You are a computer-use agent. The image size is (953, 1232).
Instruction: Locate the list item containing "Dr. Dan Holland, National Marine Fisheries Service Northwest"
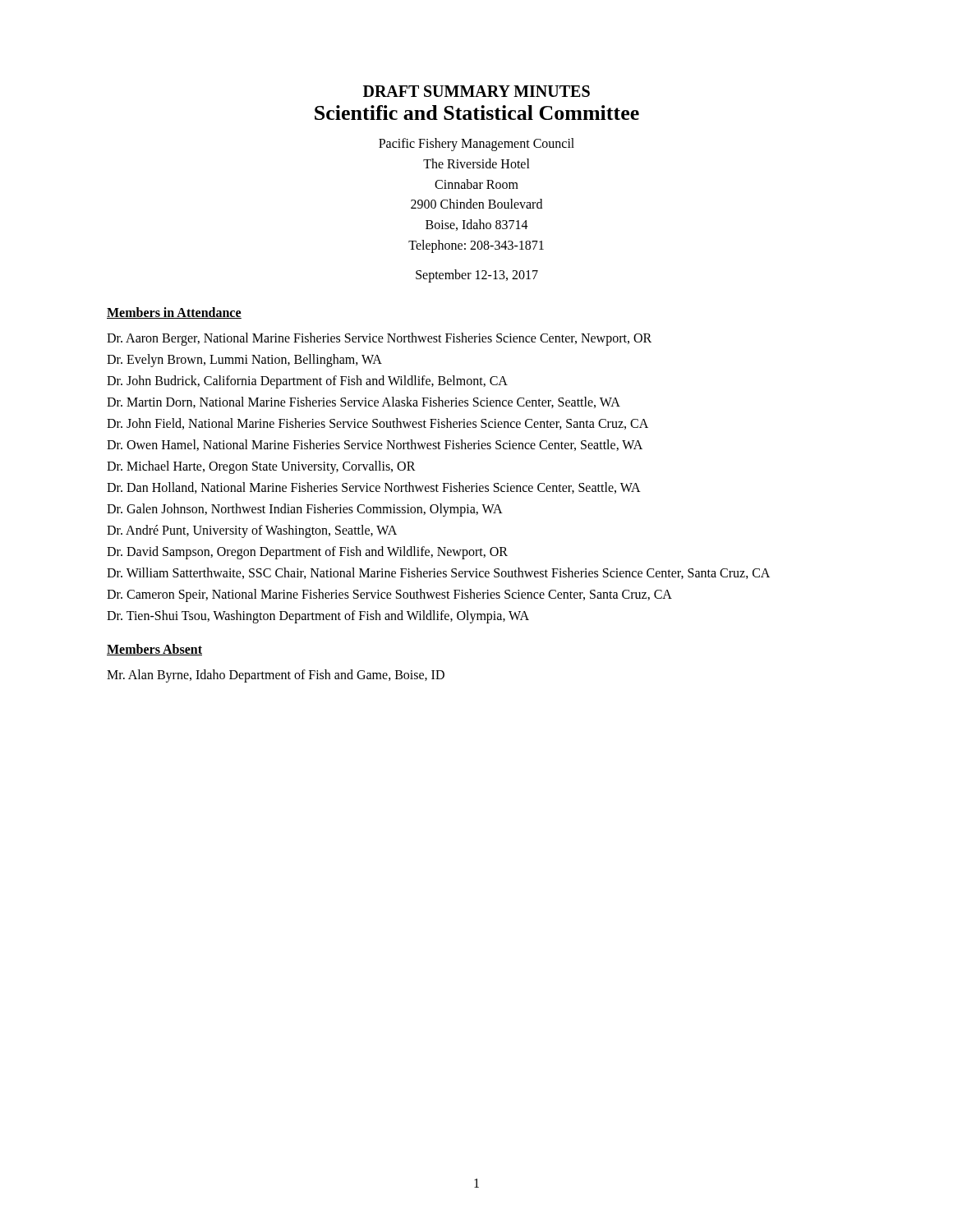[374, 487]
